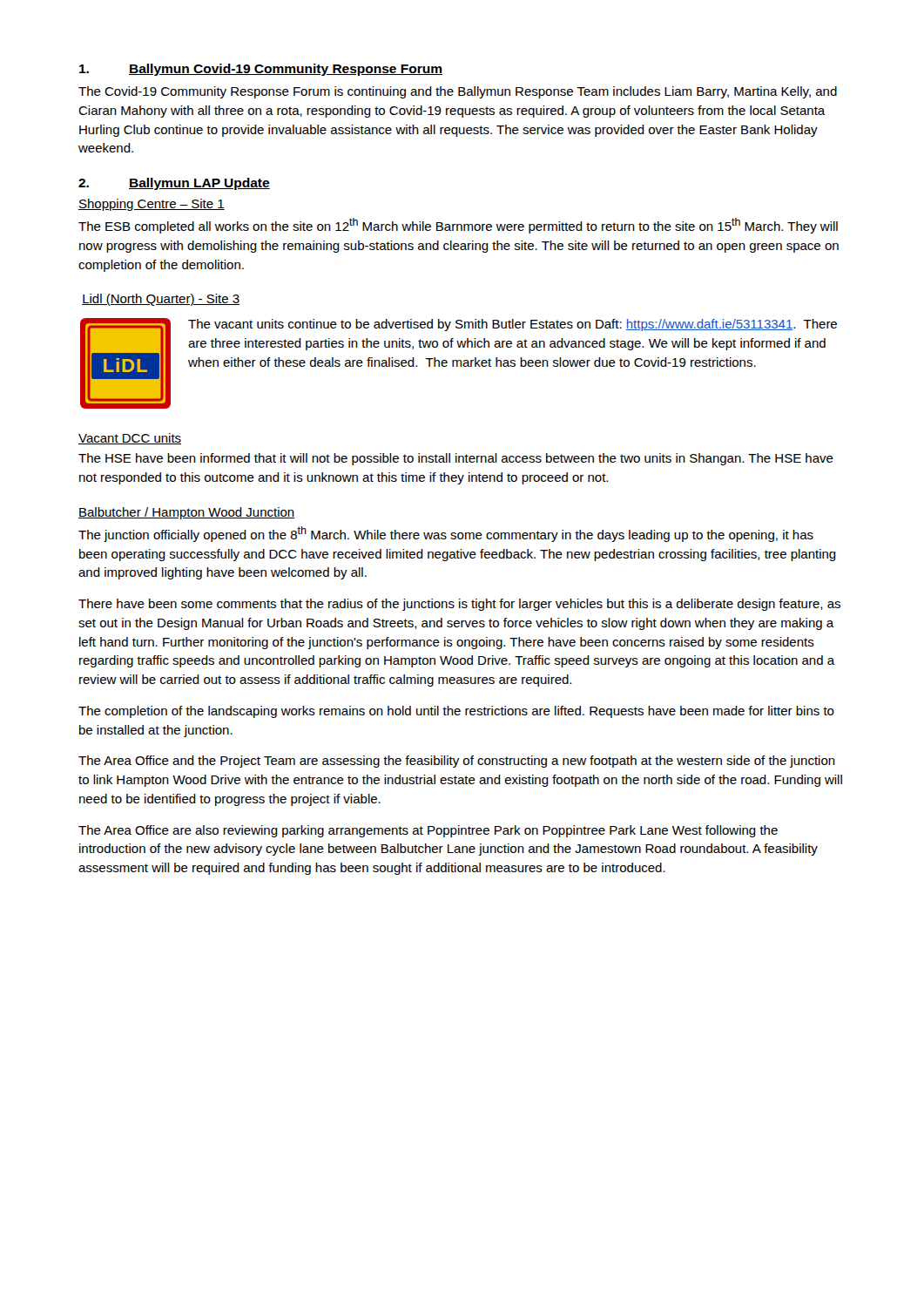Click on the logo

[x=125, y=365]
